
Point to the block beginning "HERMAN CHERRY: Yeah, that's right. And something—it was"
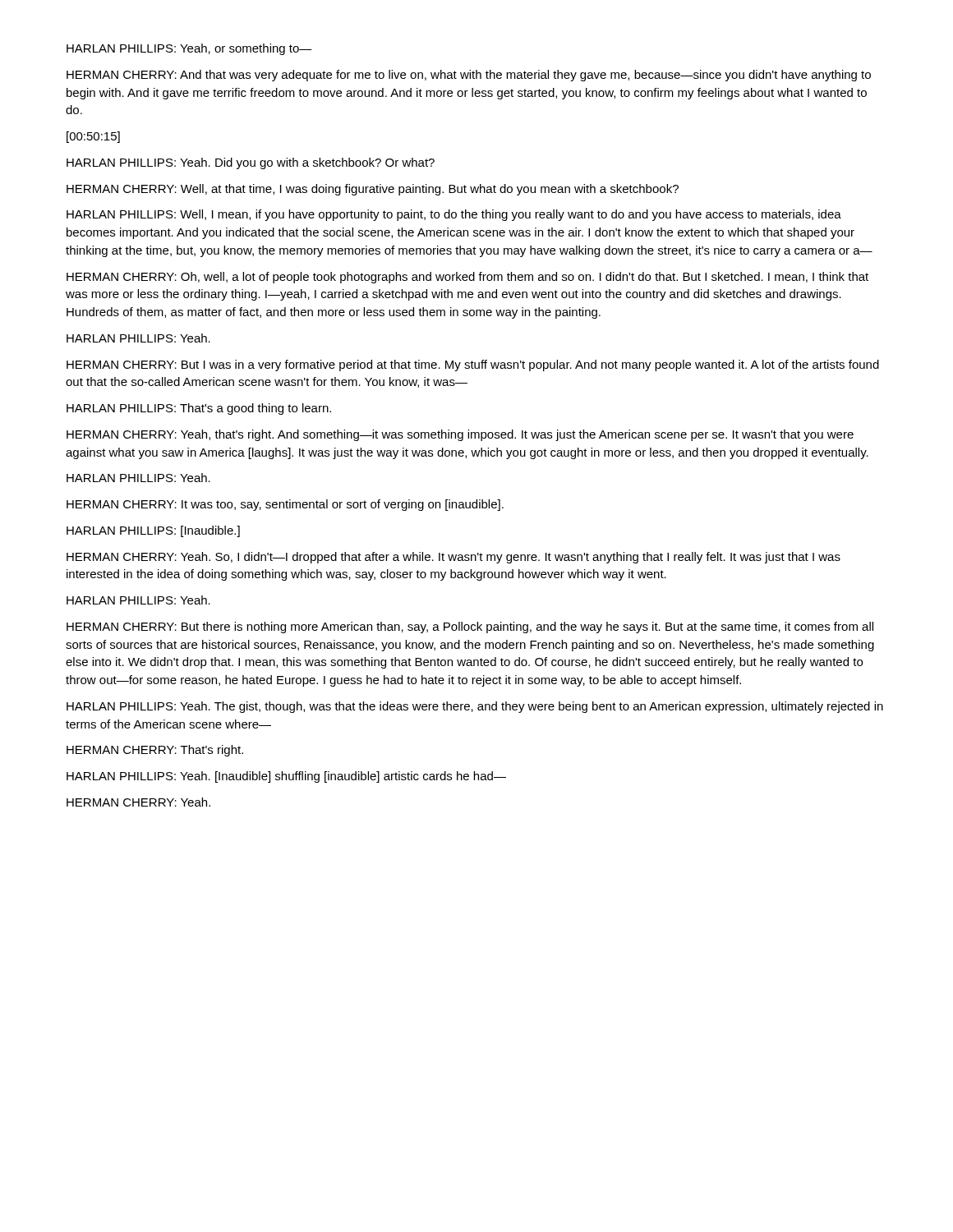467,443
